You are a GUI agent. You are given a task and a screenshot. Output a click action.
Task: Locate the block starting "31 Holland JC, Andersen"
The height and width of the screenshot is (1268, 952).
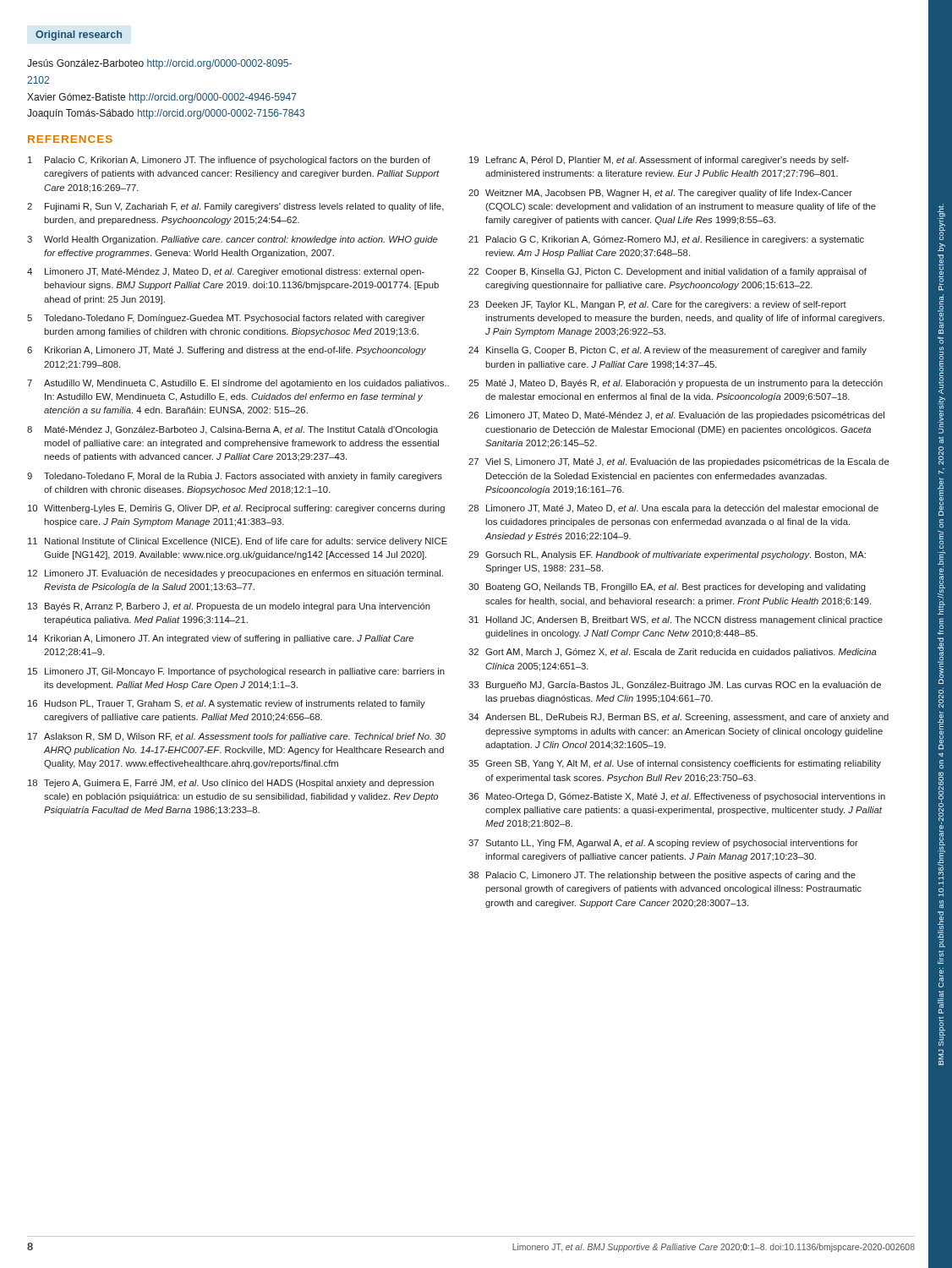(x=680, y=627)
